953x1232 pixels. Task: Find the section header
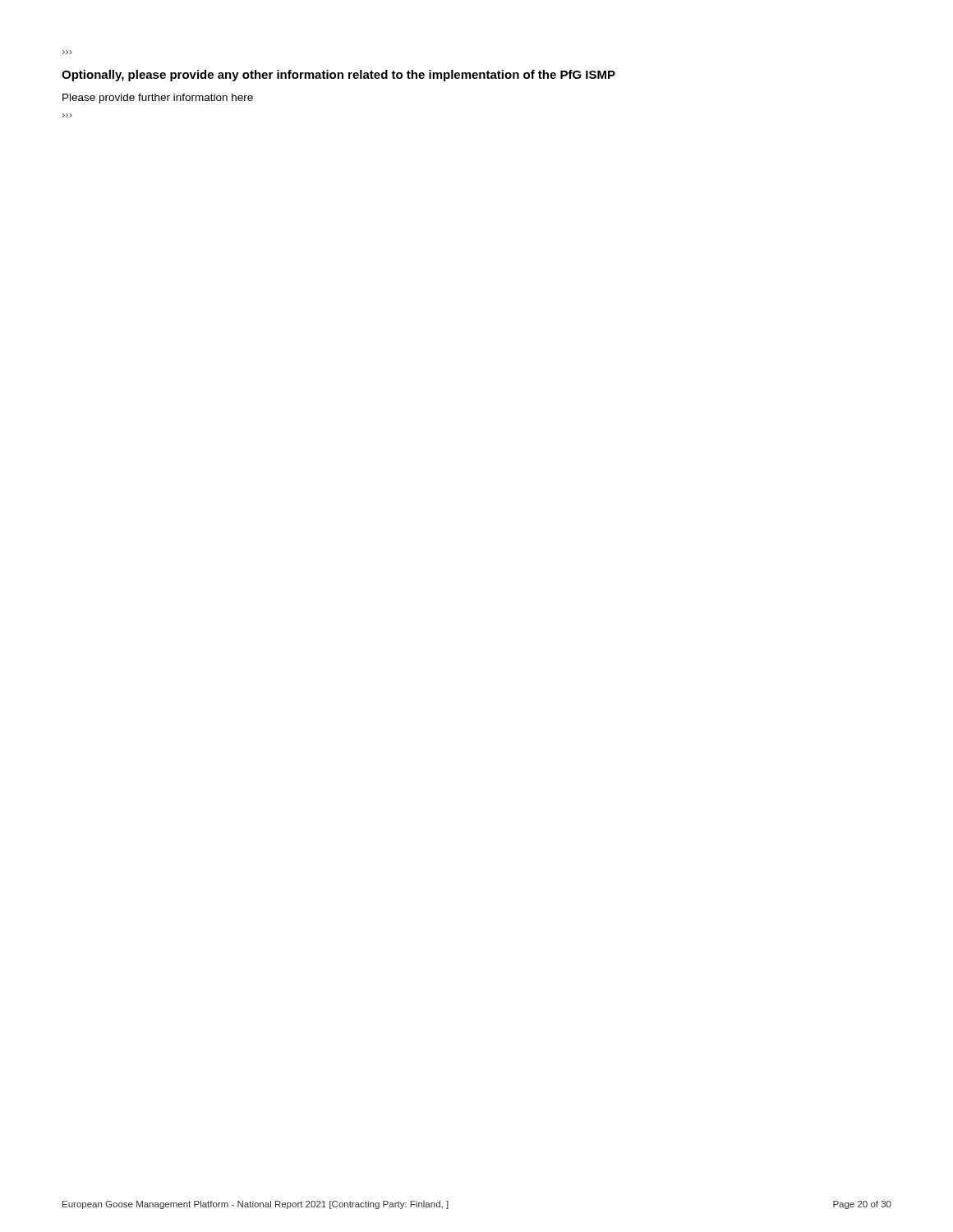[x=339, y=74]
